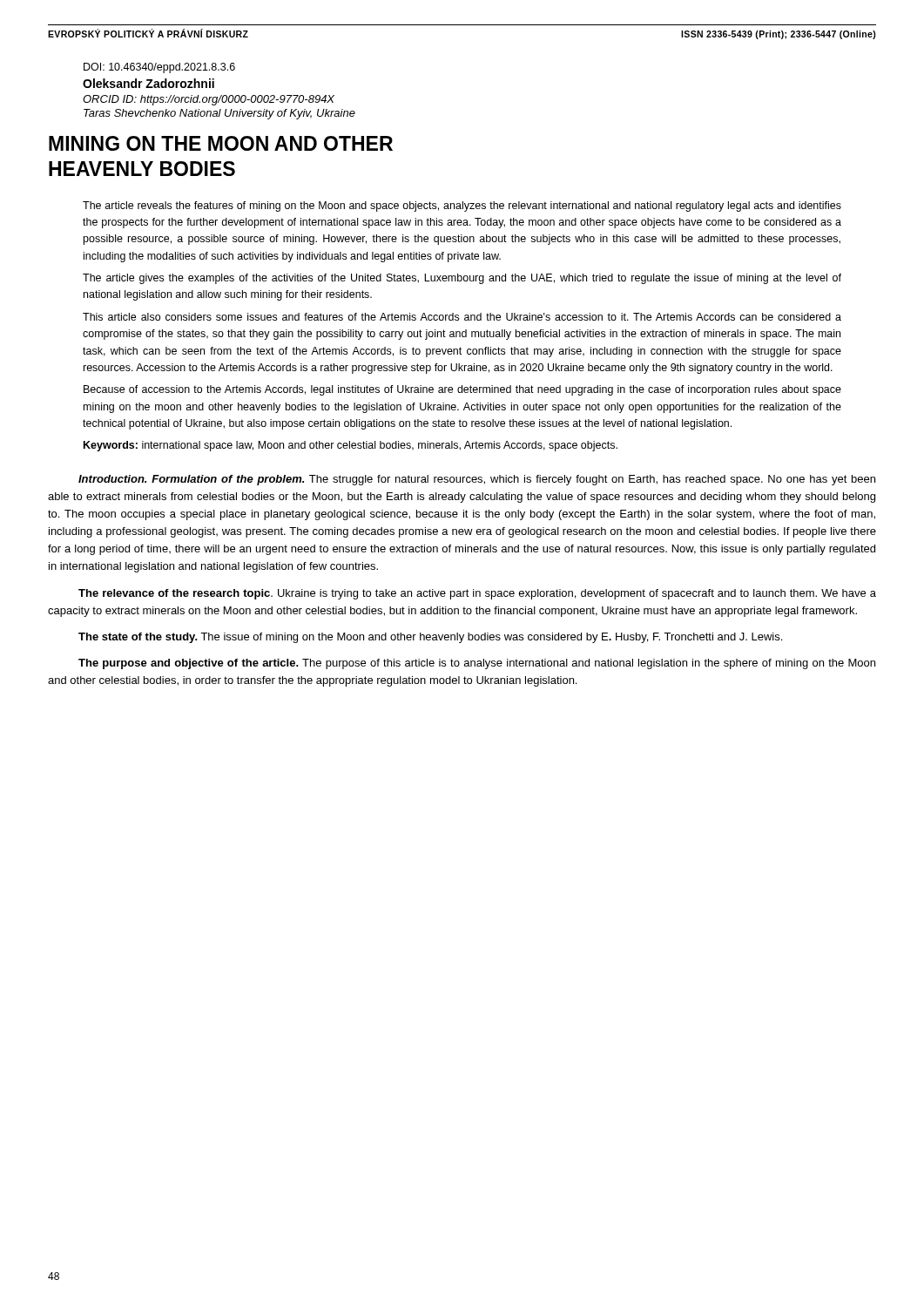Image resolution: width=924 pixels, height=1307 pixels.
Task: Point to the block beginning "The article reveals"
Action: click(x=462, y=315)
